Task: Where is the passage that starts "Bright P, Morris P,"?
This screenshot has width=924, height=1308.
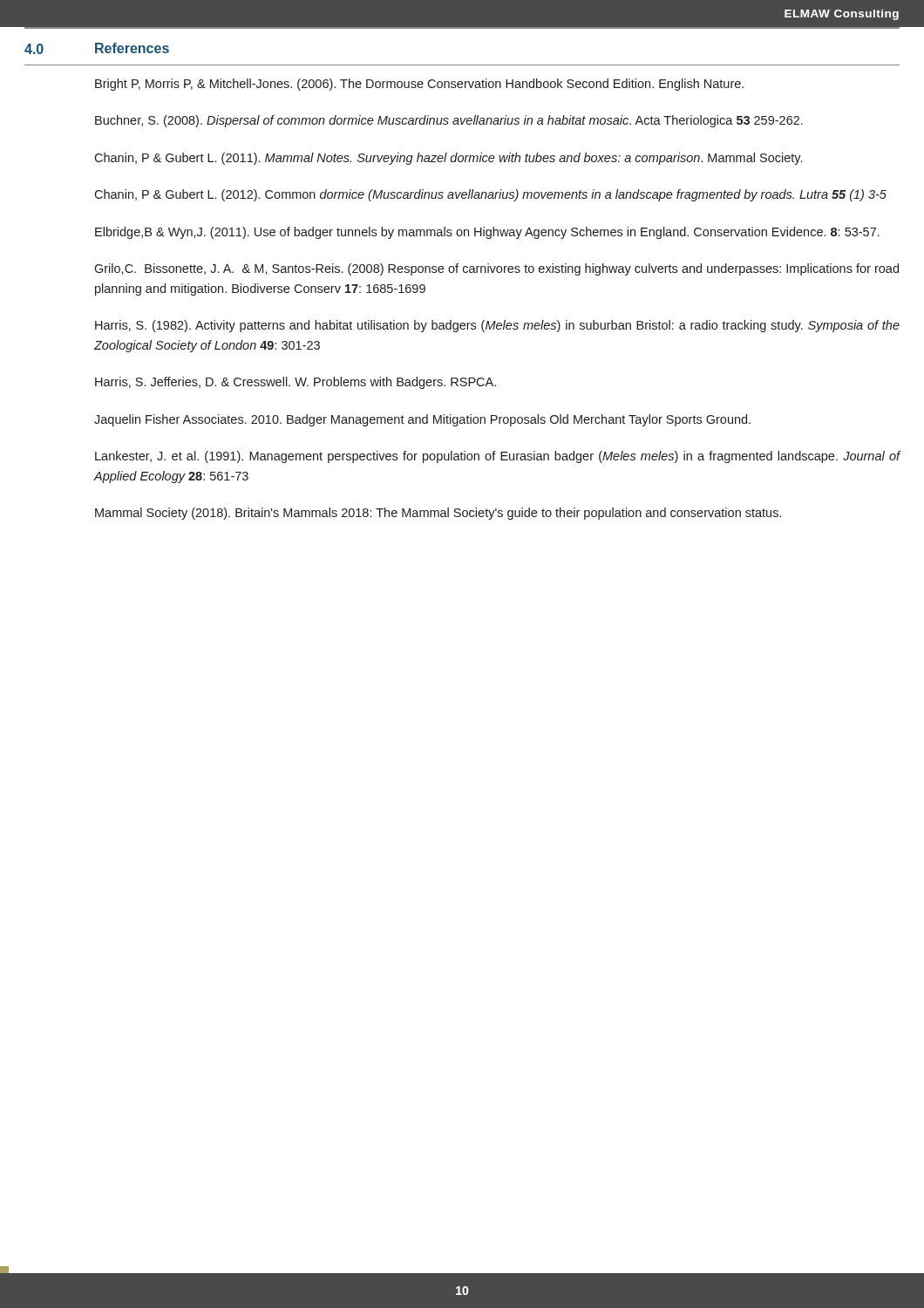Action: tap(419, 84)
